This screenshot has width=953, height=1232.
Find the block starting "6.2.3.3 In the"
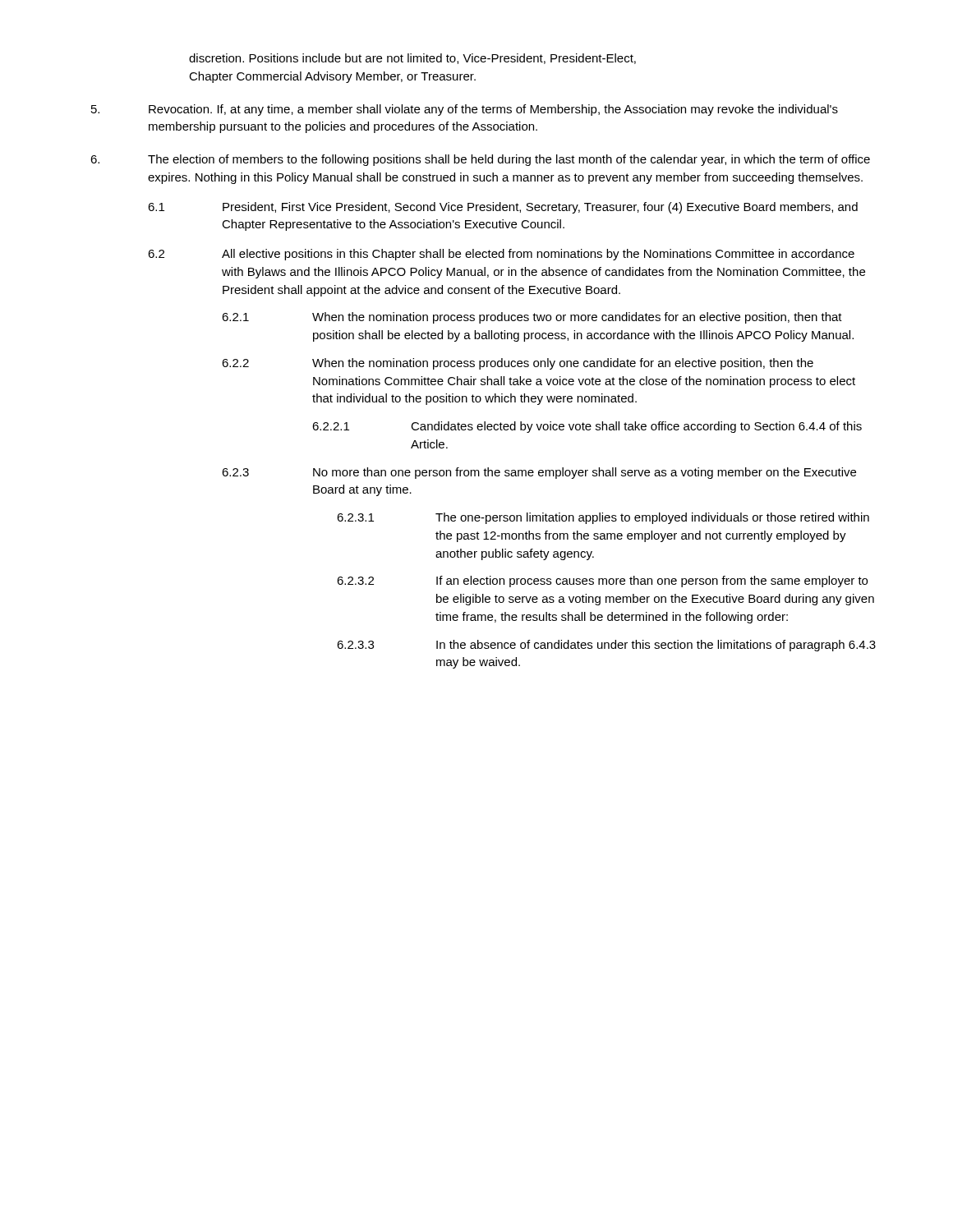coord(608,653)
